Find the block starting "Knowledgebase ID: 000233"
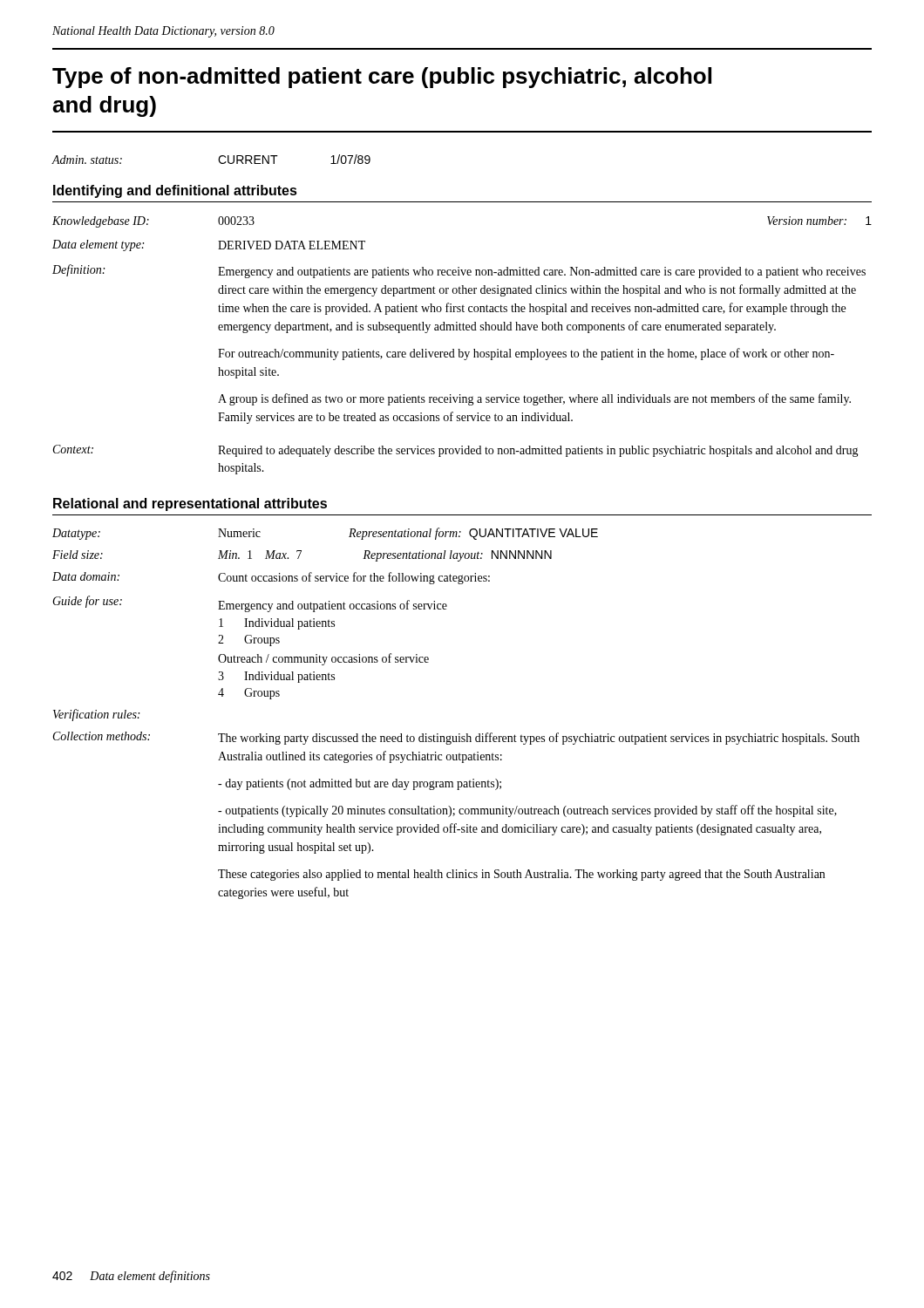 97,222
